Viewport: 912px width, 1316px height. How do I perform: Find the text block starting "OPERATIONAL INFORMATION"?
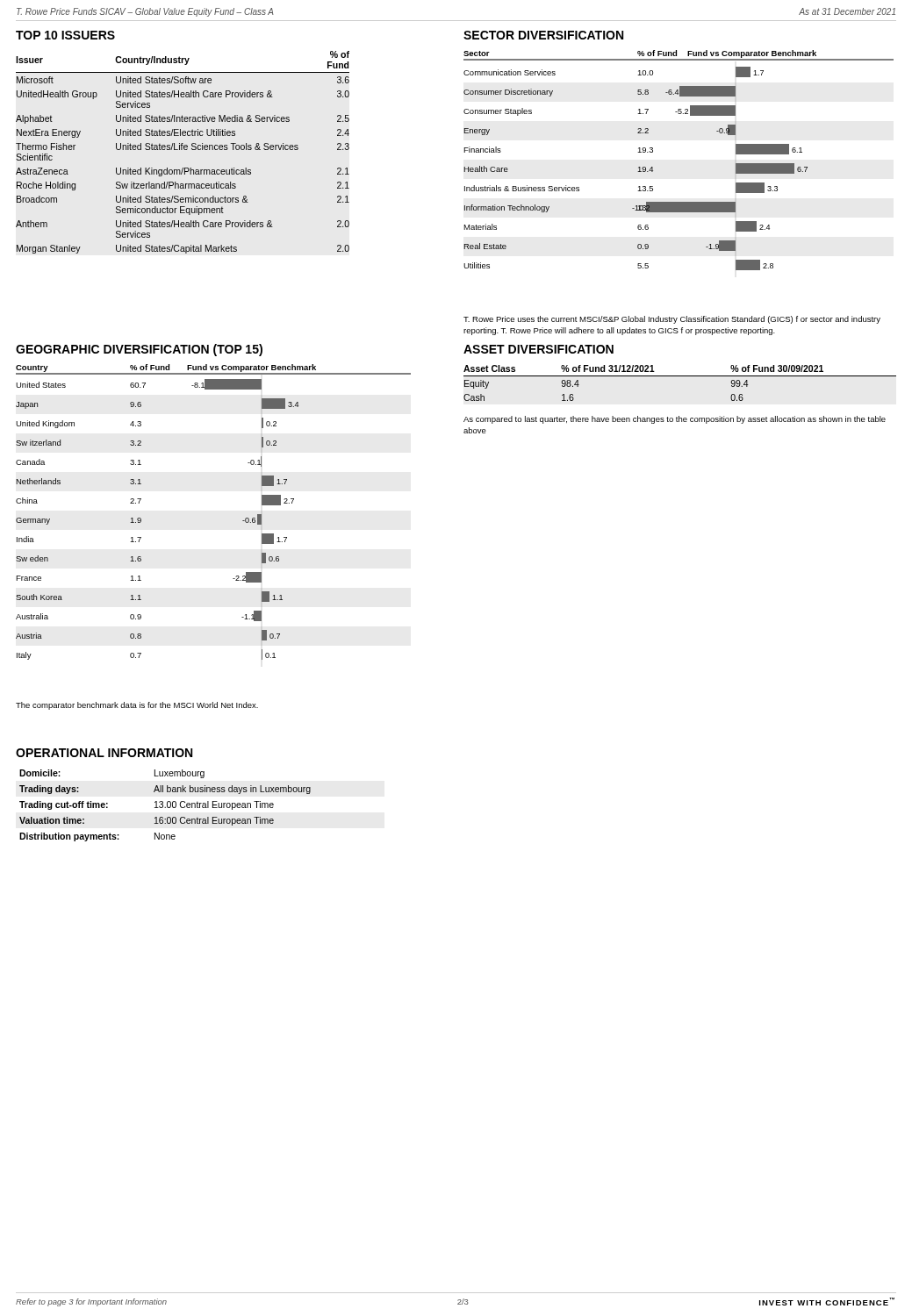tap(105, 753)
